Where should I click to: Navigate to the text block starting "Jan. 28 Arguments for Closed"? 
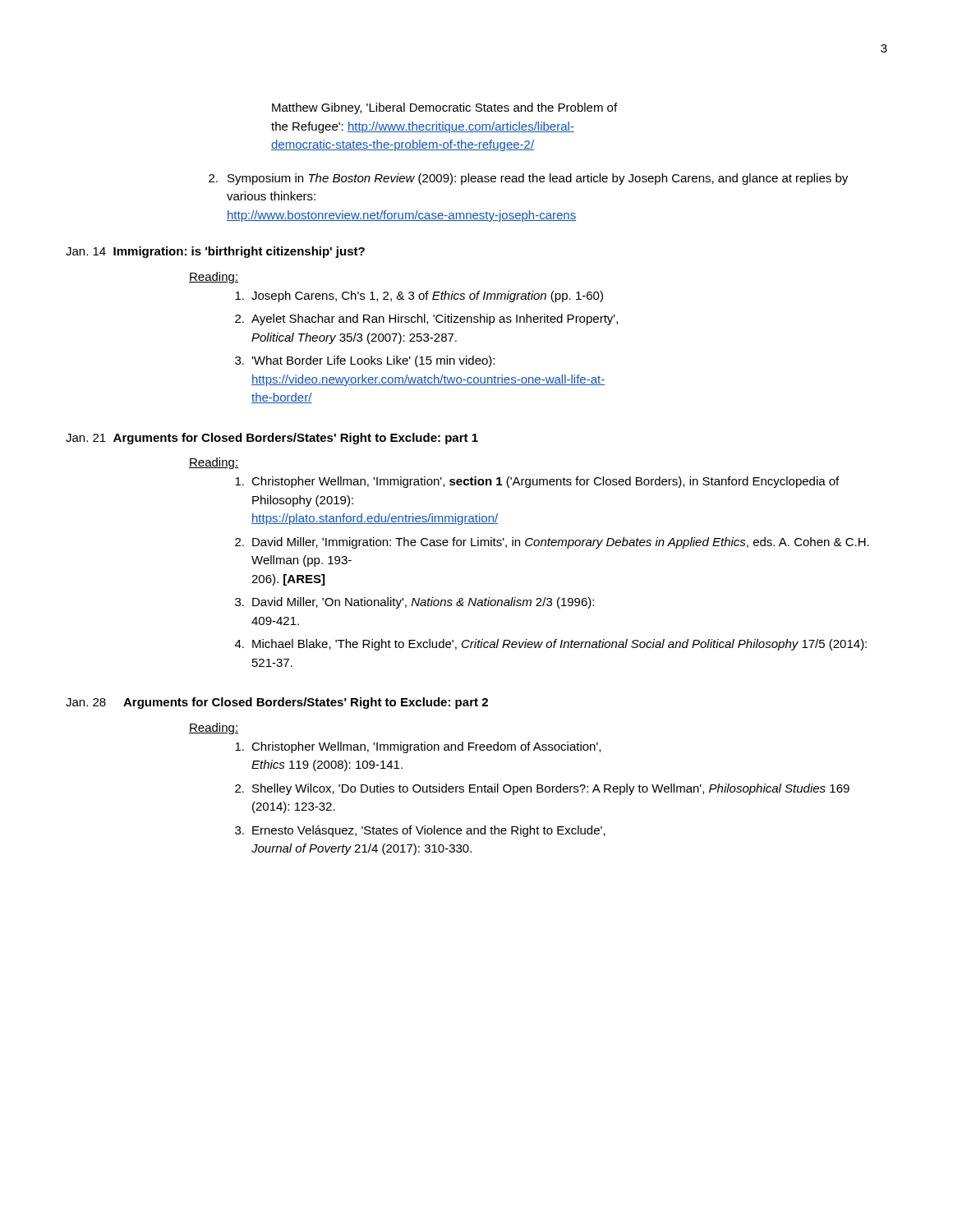pyautogui.click(x=277, y=702)
